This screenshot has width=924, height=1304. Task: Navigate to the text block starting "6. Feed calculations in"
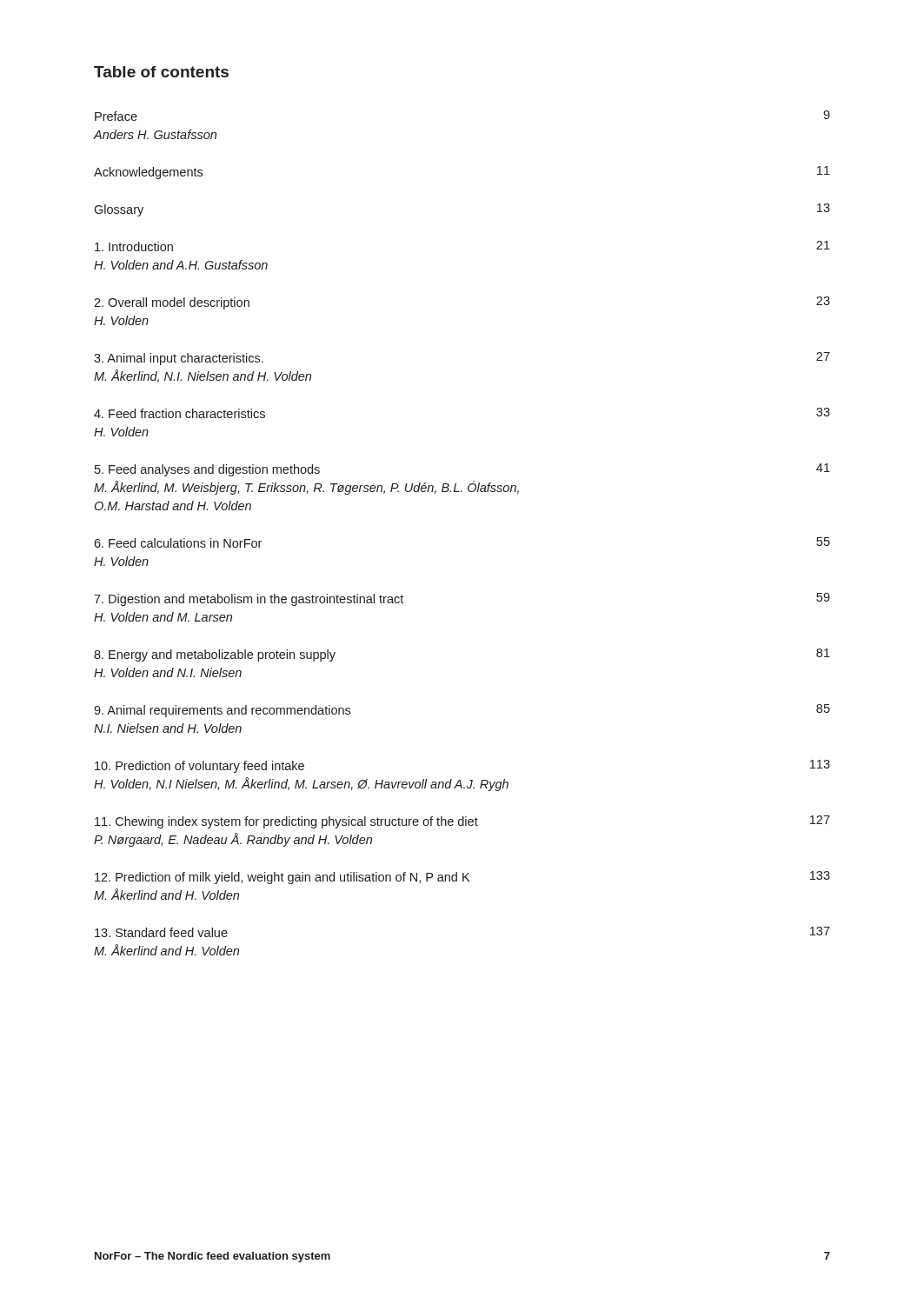(178, 542)
